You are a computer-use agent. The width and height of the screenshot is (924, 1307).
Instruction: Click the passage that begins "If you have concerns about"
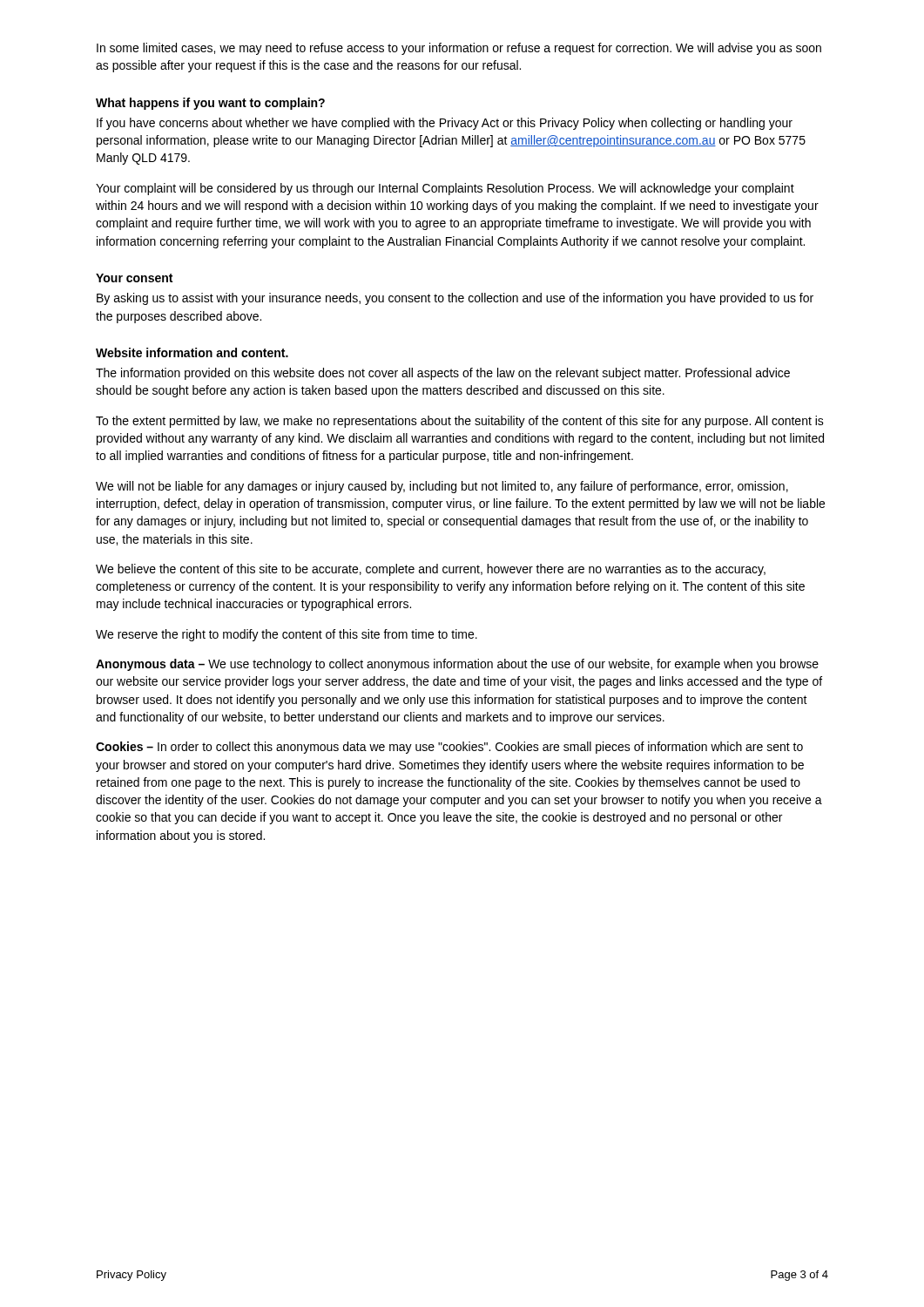point(462,141)
